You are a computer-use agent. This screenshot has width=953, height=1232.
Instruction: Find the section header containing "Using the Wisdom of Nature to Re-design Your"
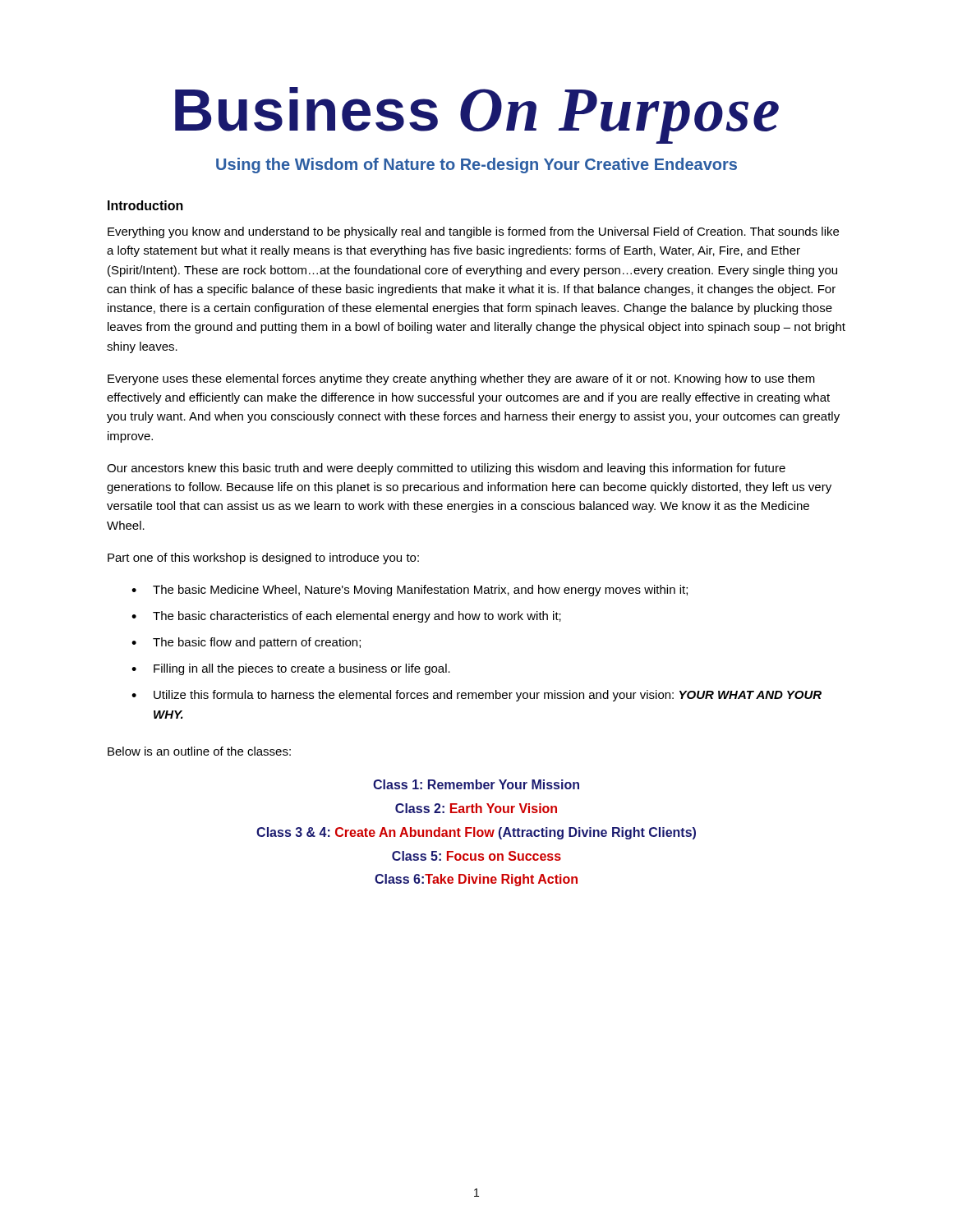click(x=476, y=164)
